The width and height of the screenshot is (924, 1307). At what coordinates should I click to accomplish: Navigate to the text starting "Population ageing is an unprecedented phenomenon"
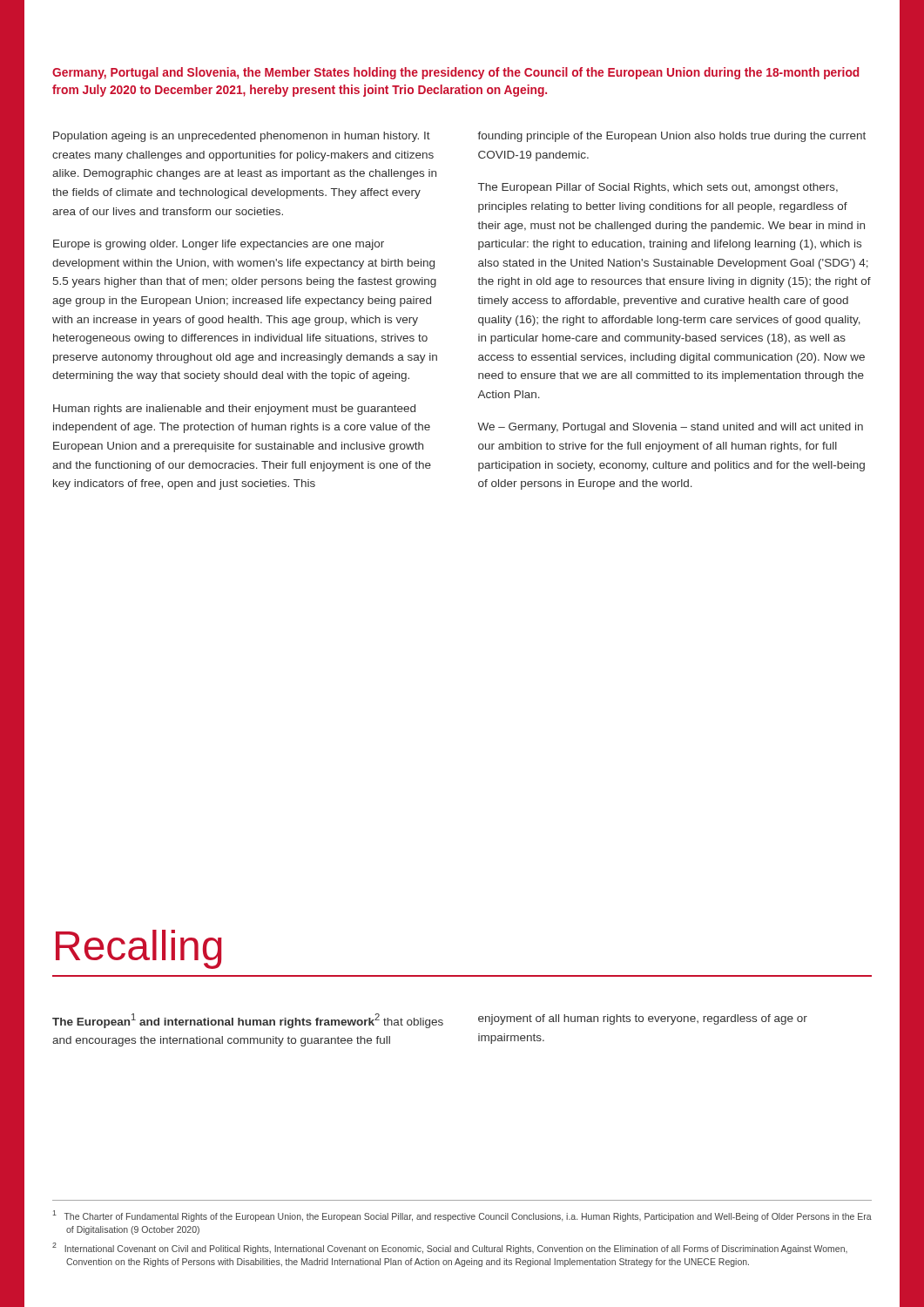tap(249, 174)
